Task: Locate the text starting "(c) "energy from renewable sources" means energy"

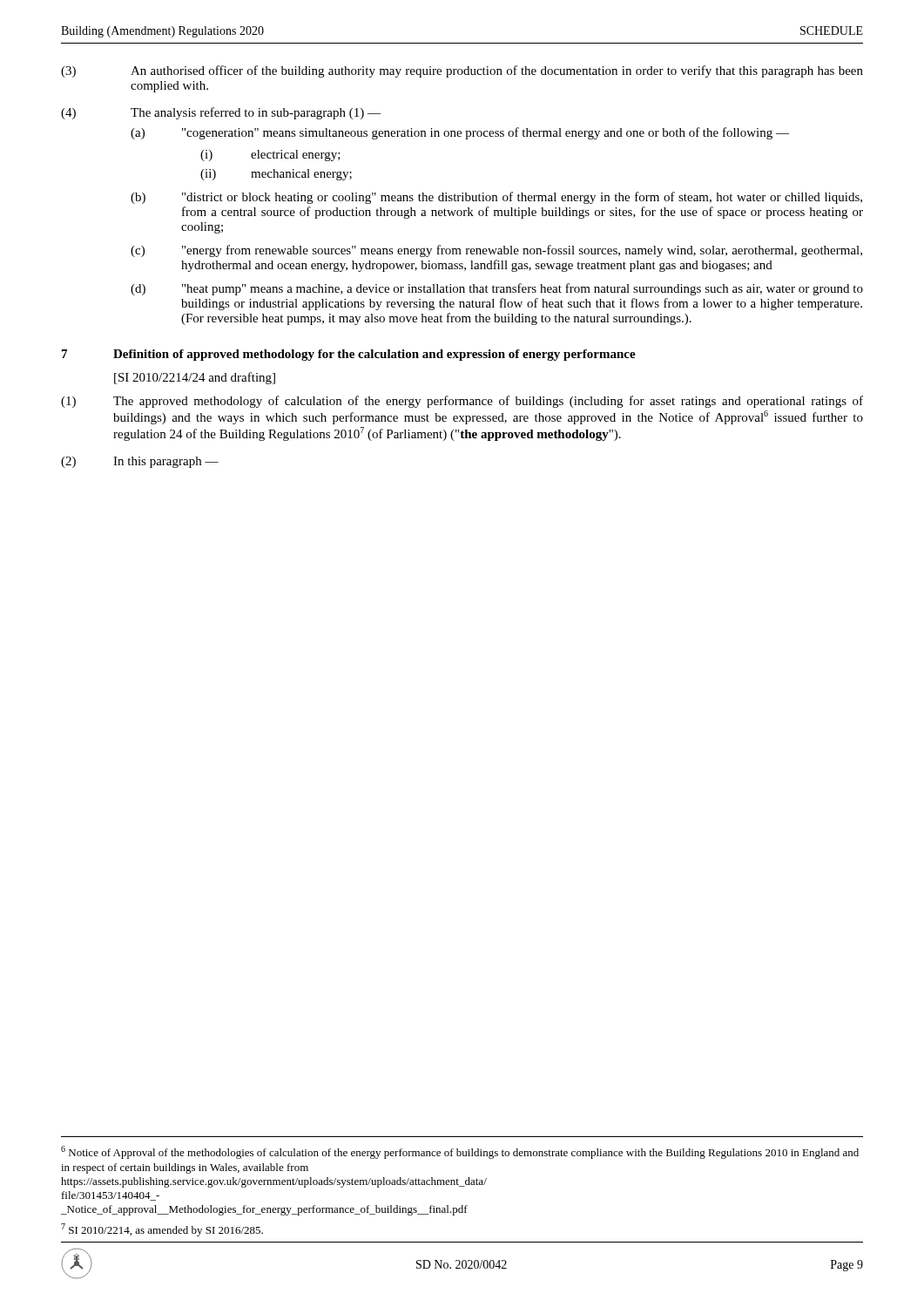Action: [497, 258]
